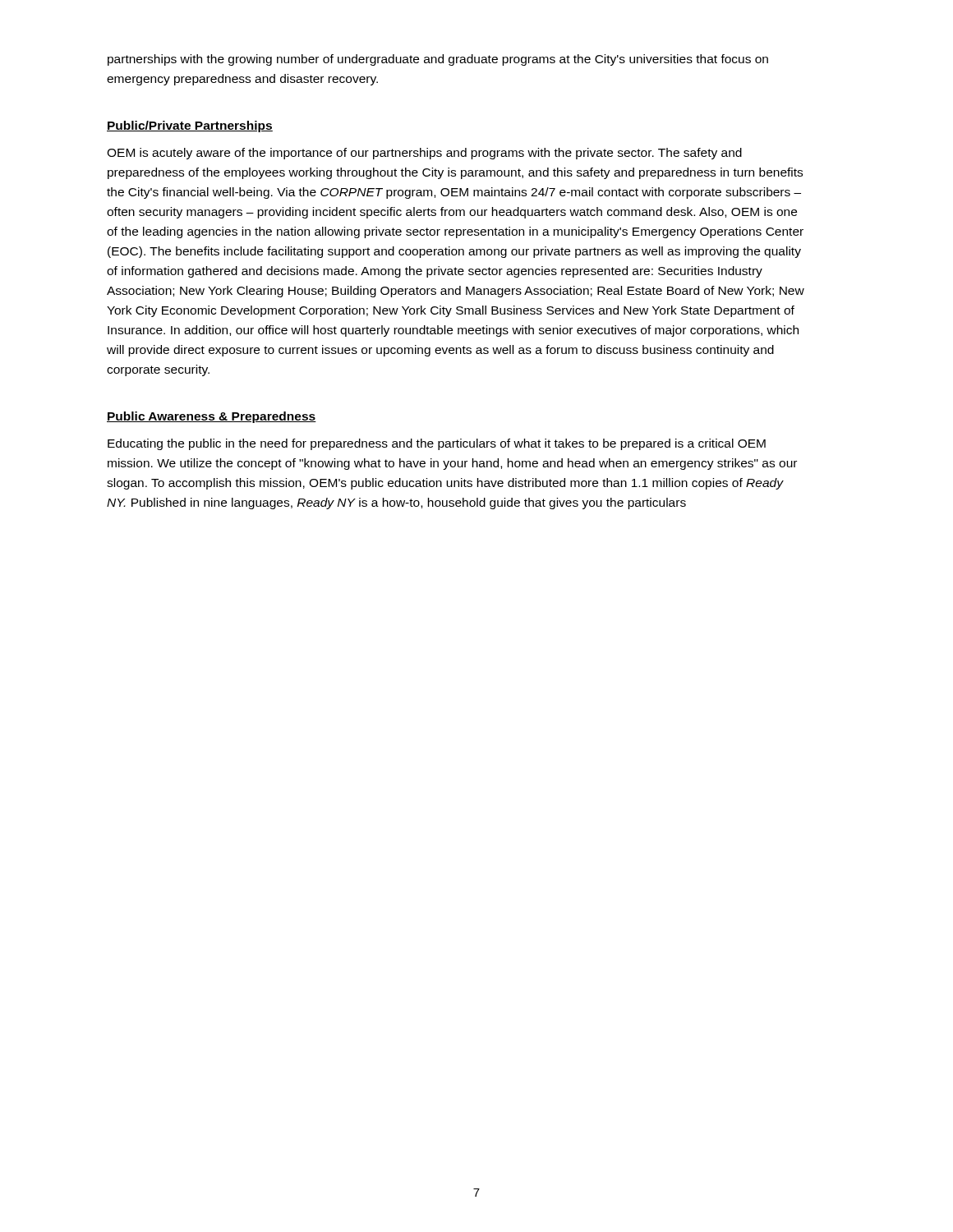Click the passage that begins "OEM is acutely aware of the"
The height and width of the screenshot is (1232, 953).
pyautogui.click(x=455, y=261)
